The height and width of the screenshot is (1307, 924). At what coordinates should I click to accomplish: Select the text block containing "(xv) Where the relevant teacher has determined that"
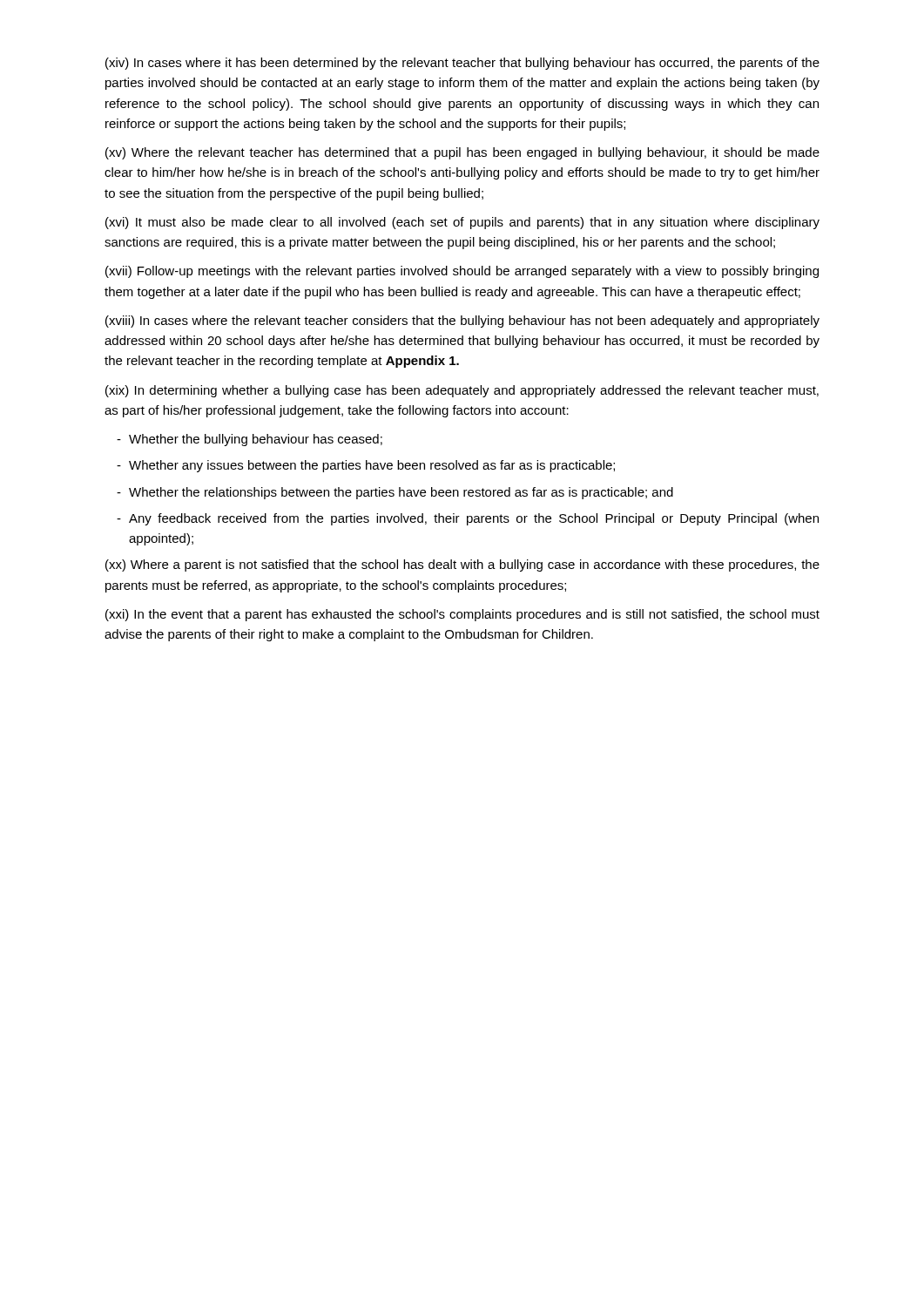point(462,172)
